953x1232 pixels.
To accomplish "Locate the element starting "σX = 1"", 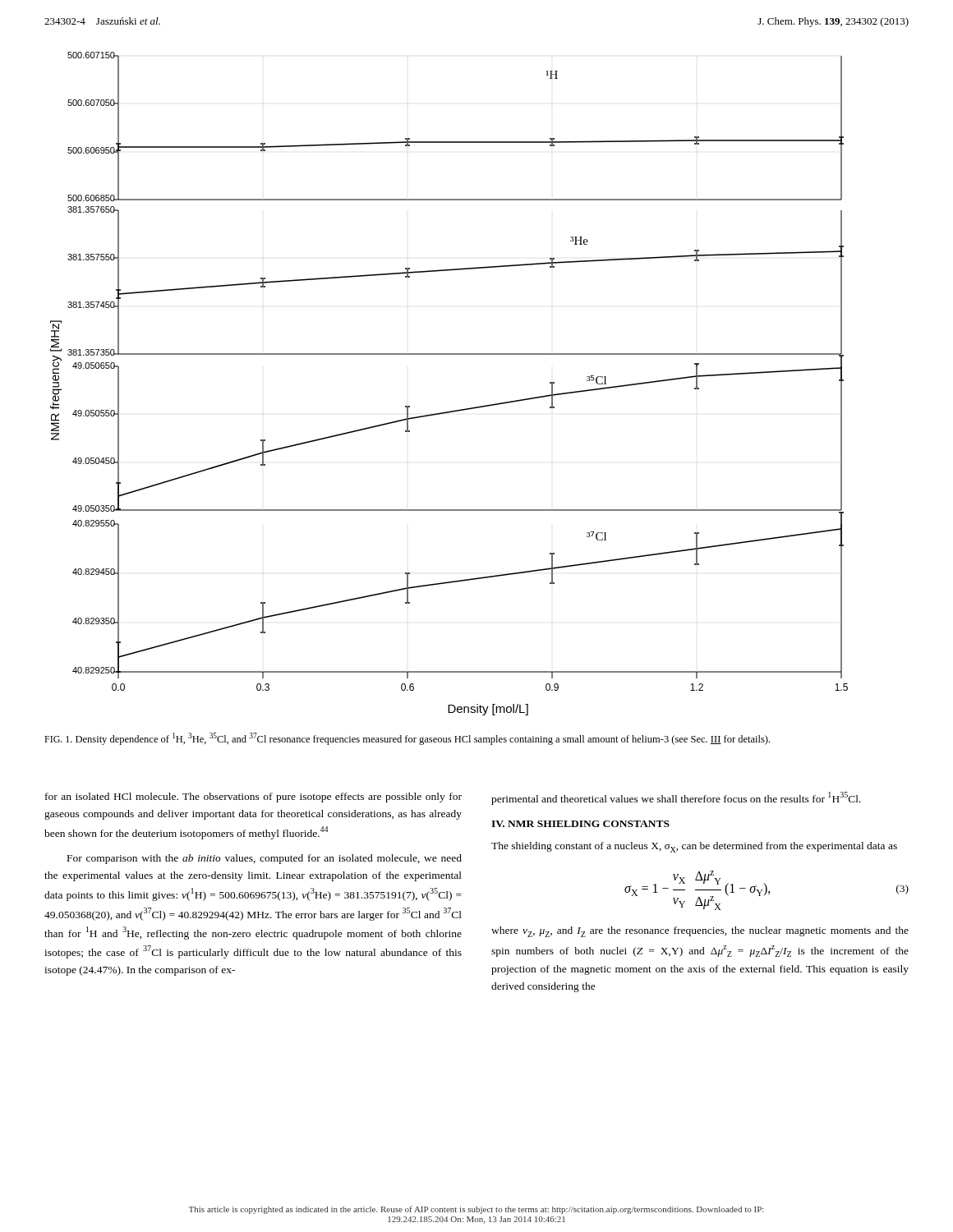I will pos(704,889).
